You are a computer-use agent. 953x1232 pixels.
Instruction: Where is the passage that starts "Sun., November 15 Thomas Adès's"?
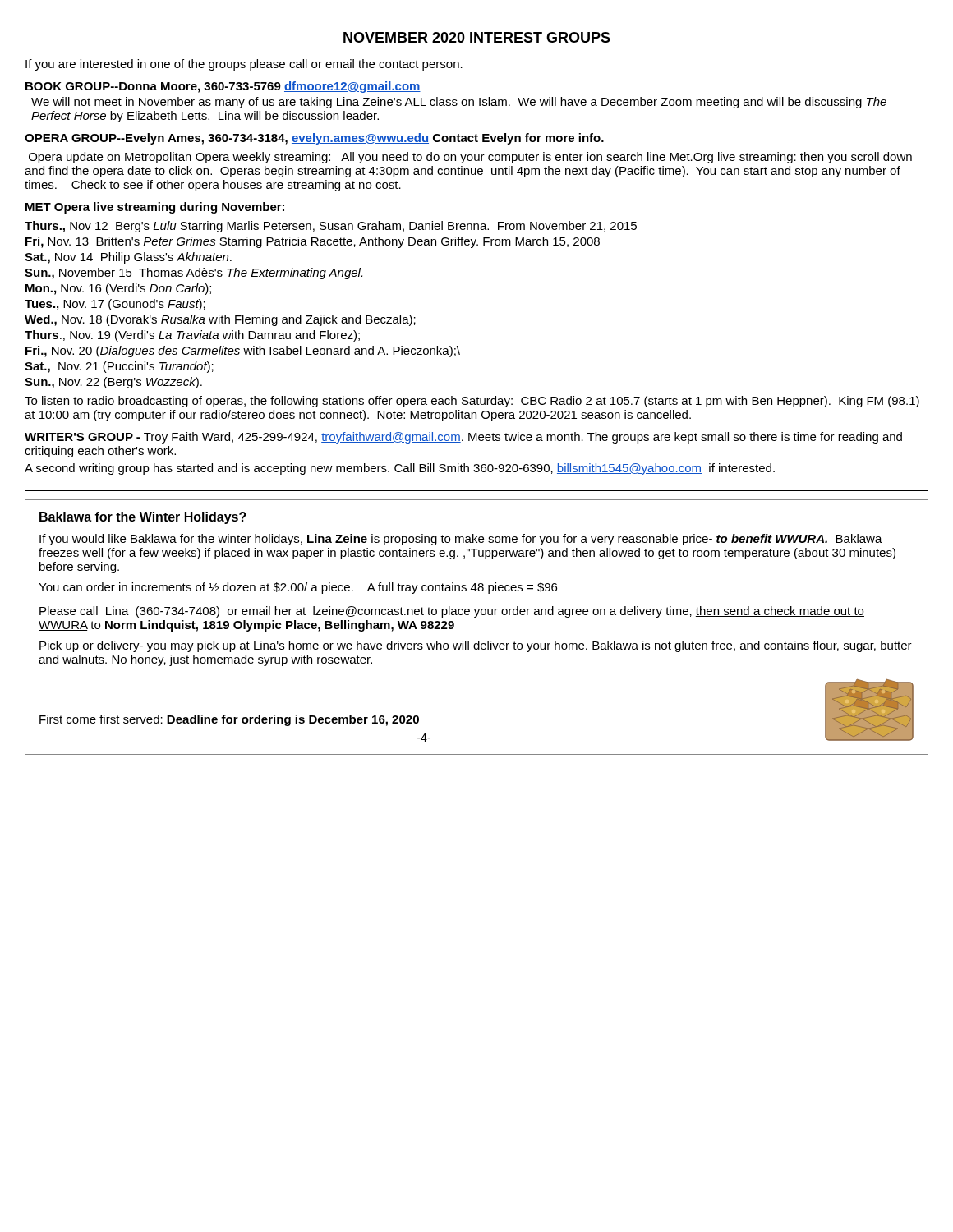click(194, 272)
